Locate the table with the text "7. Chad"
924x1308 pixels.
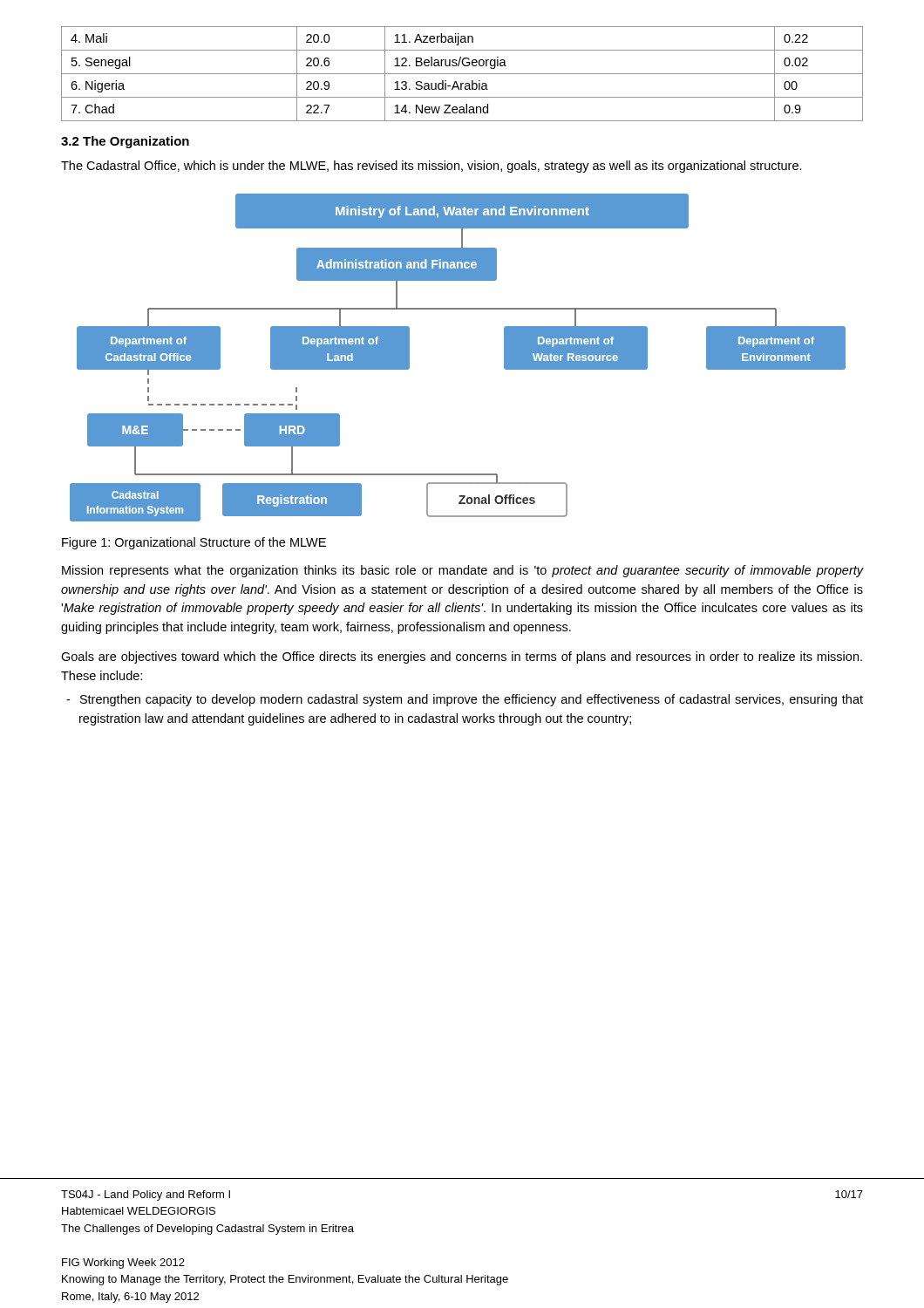[462, 74]
